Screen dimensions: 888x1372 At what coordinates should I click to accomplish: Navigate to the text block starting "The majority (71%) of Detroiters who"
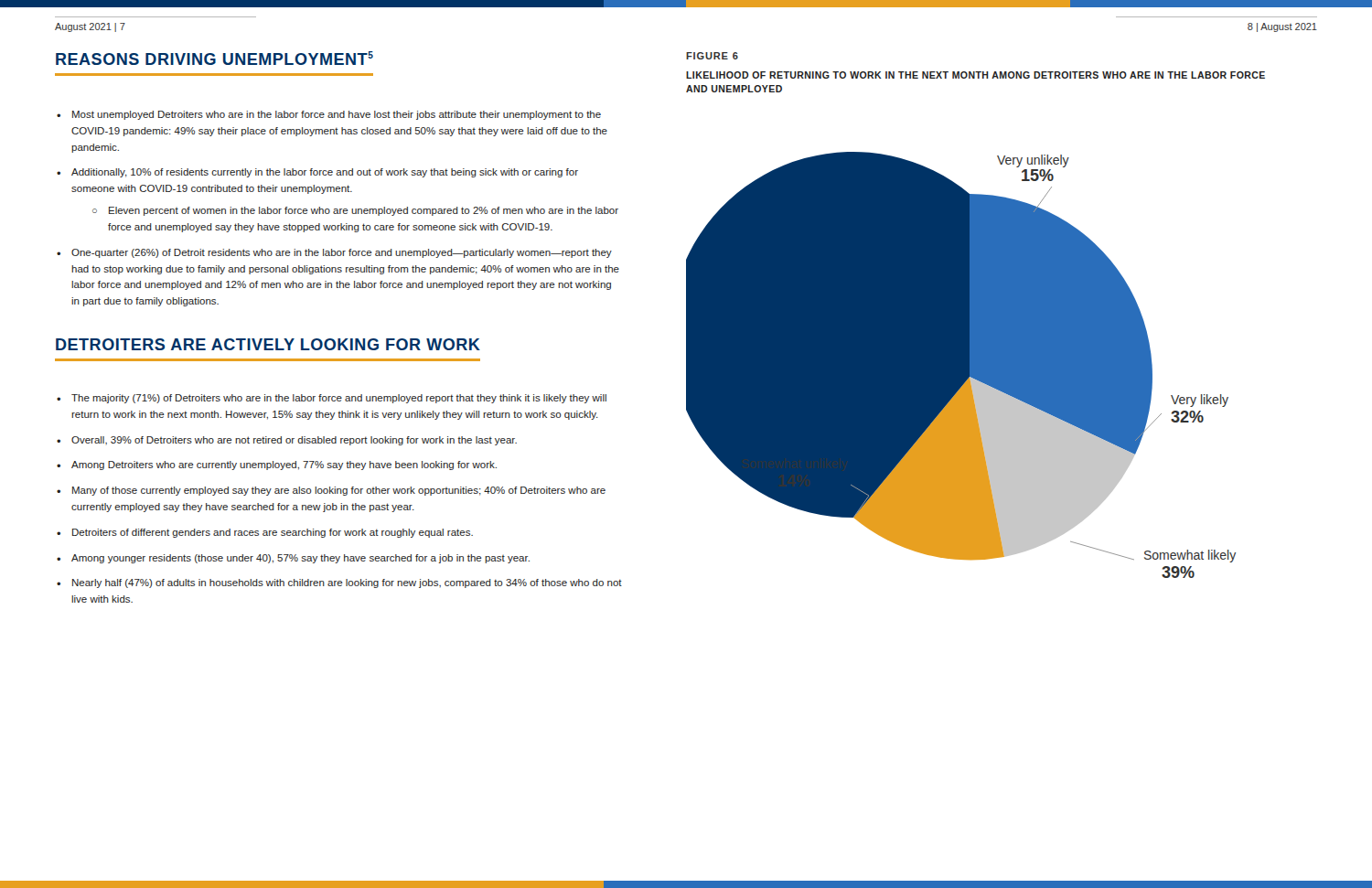[x=339, y=406]
